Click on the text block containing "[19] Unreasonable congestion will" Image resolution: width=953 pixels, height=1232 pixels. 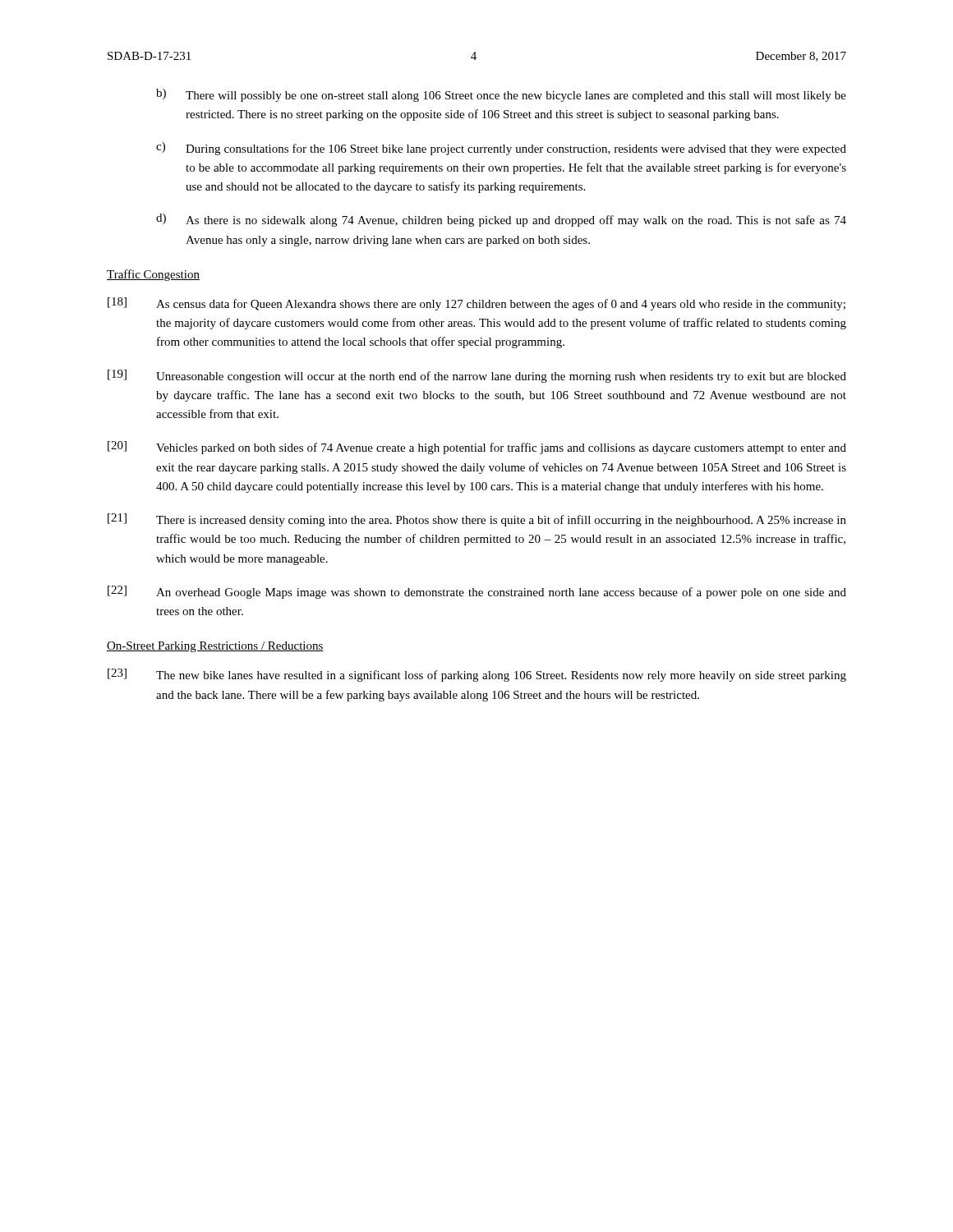pyautogui.click(x=476, y=395)
